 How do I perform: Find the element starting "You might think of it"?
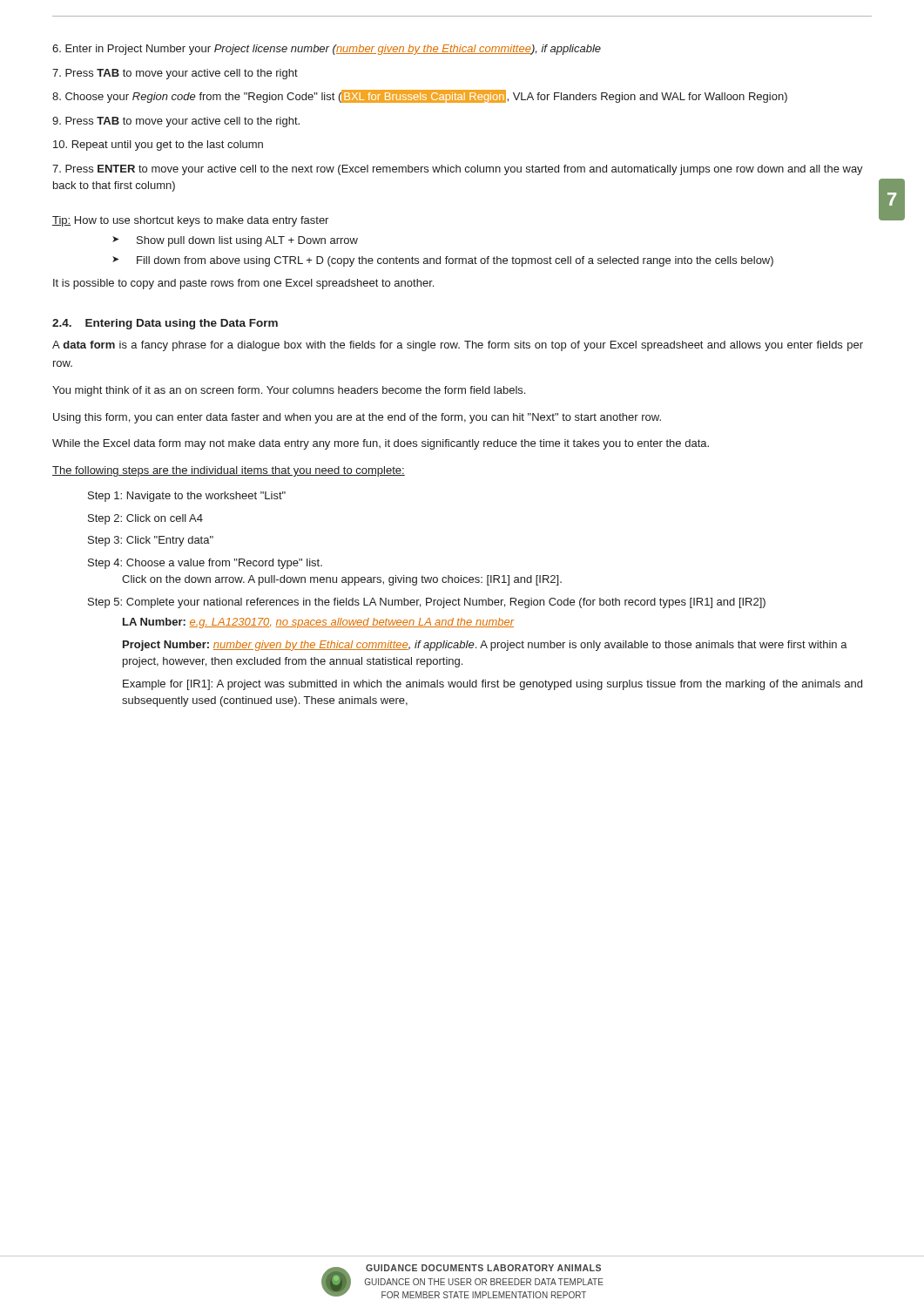(x=289, y=390)
